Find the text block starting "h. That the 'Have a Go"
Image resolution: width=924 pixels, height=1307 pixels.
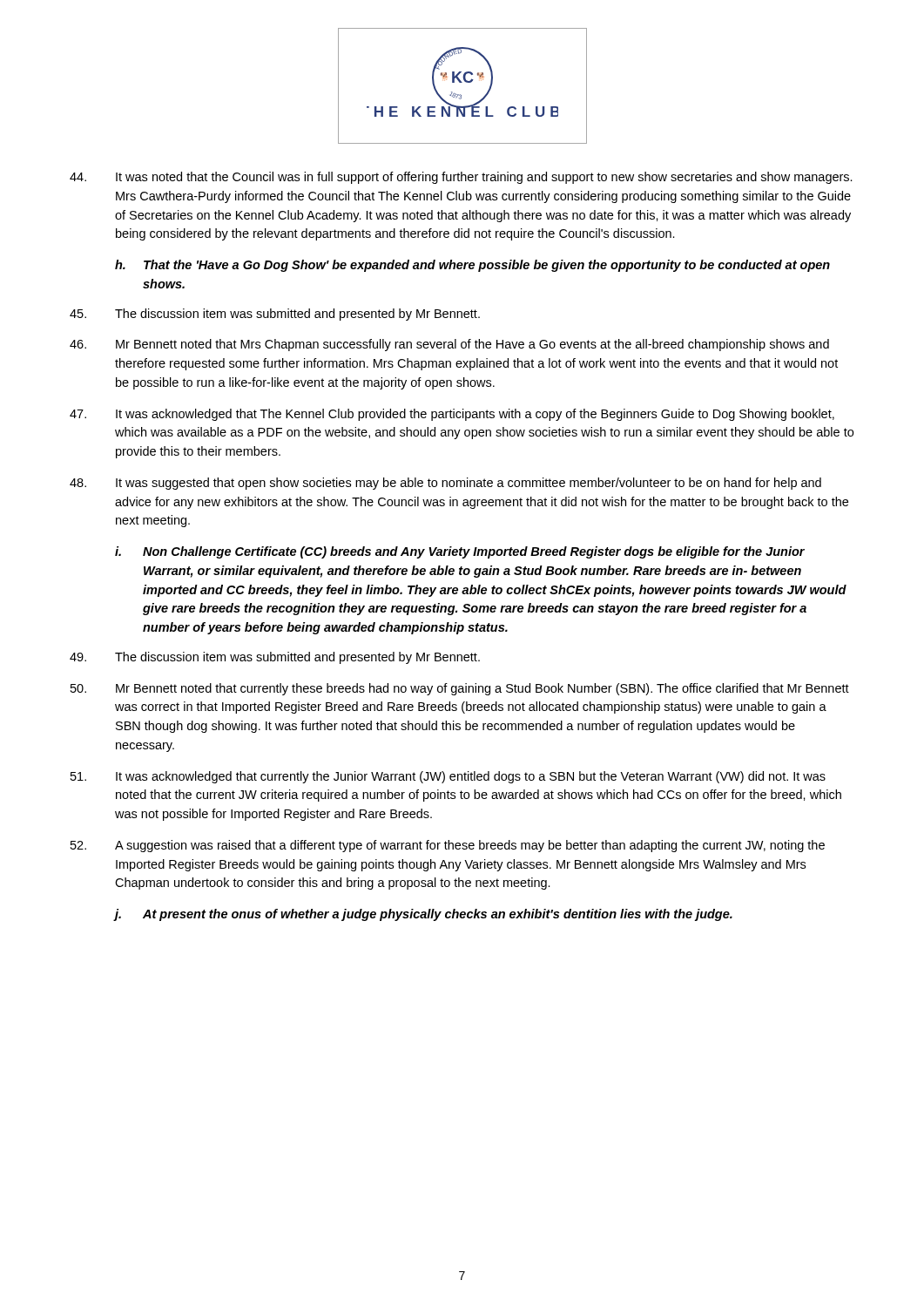[x=485, y=275]
